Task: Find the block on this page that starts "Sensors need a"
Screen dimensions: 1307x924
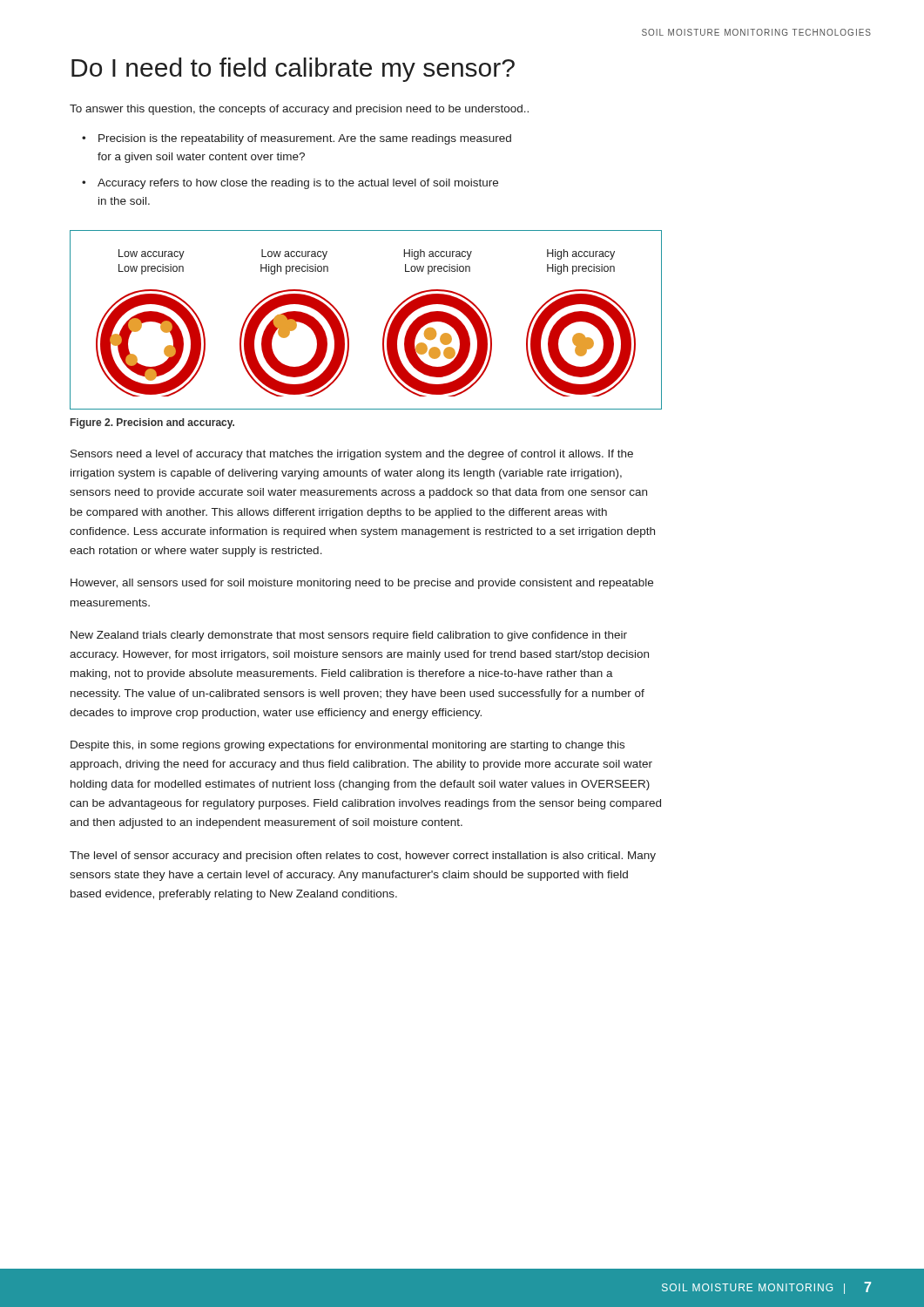Action: [x=363, y=502]
